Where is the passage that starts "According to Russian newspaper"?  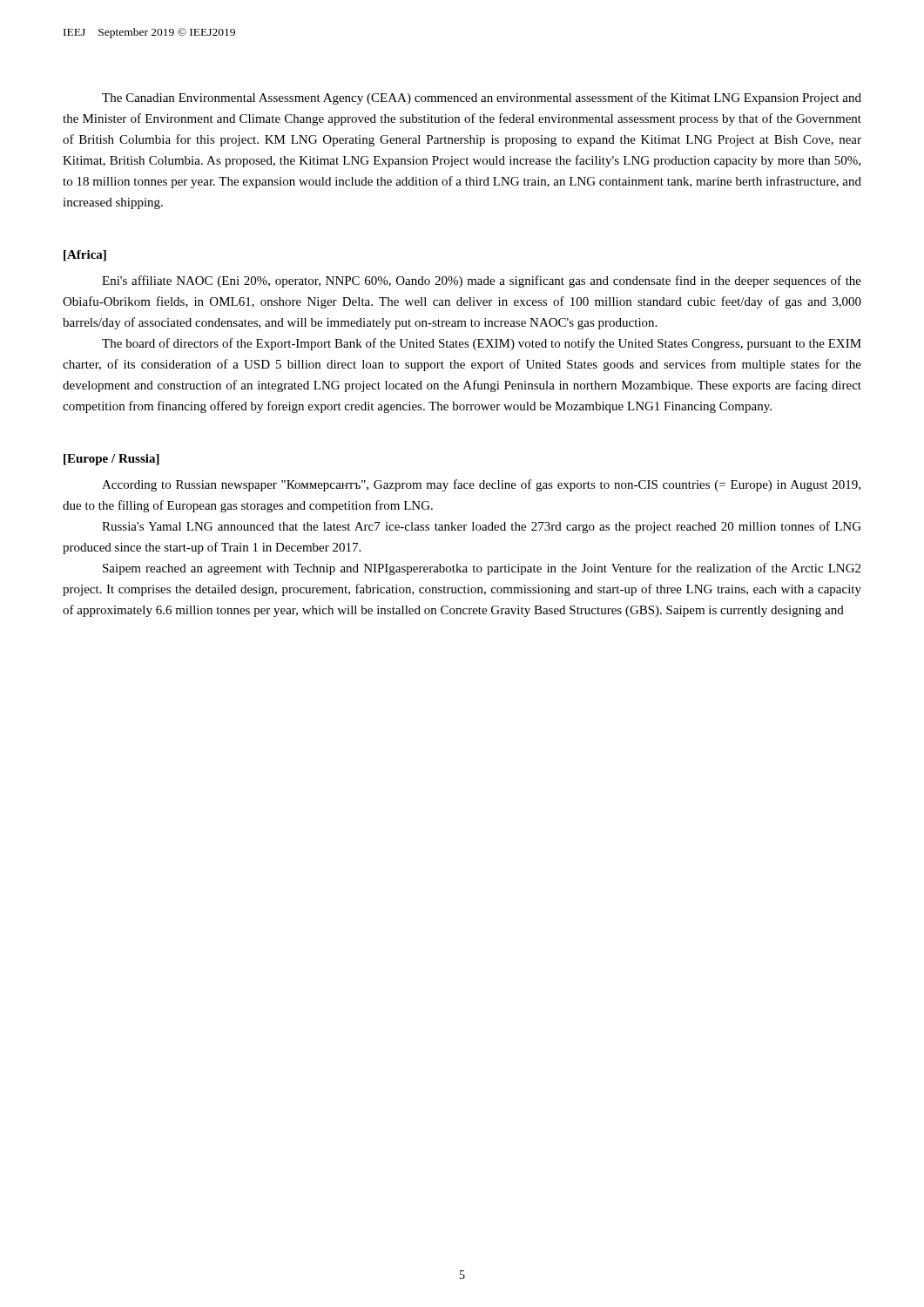[462, 495]
